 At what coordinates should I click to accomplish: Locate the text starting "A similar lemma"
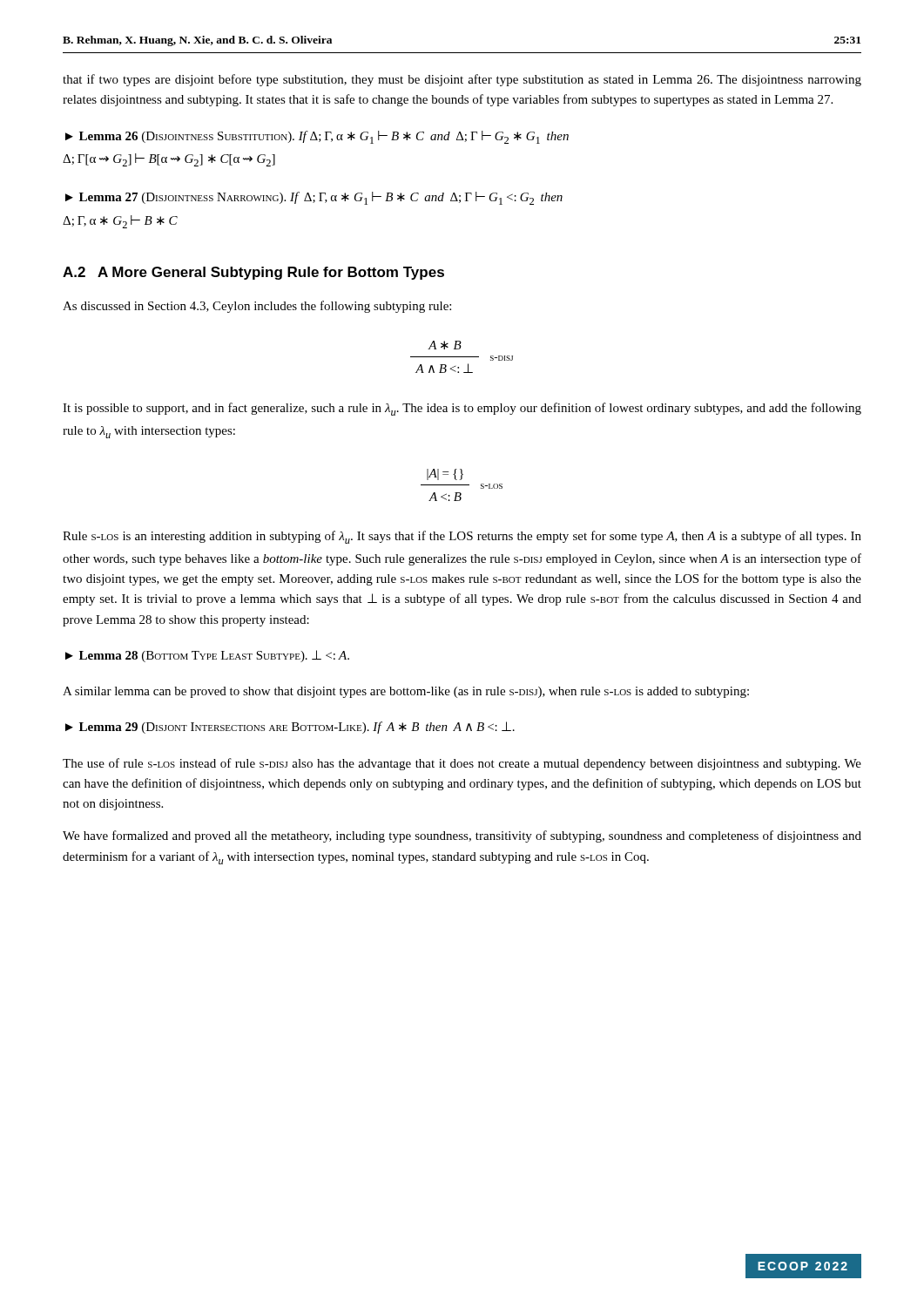pyautogui.click(x=406, y=691)
